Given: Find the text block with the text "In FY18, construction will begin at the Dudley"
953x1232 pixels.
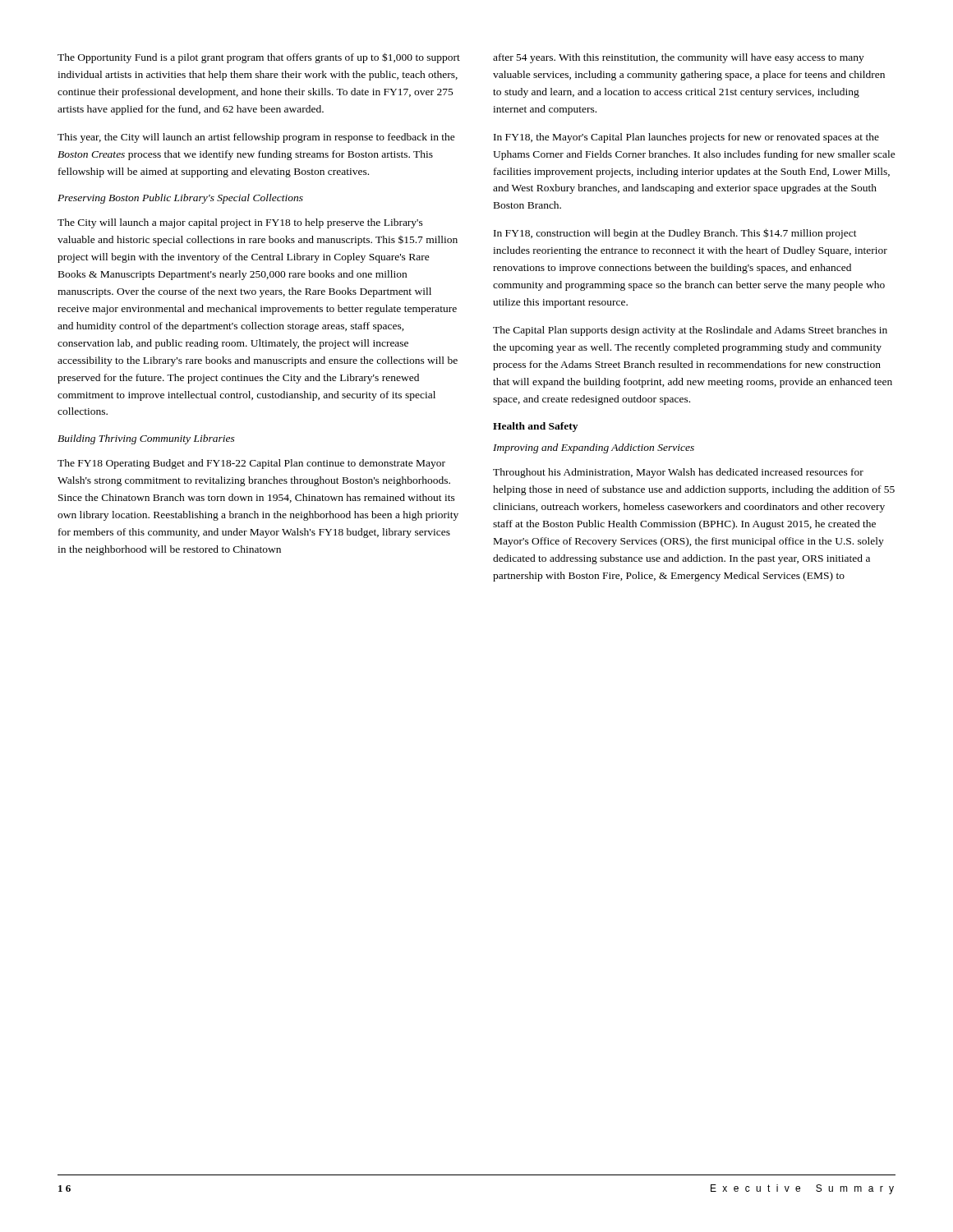Looking at the screenshot, I should tap(694, 268).
